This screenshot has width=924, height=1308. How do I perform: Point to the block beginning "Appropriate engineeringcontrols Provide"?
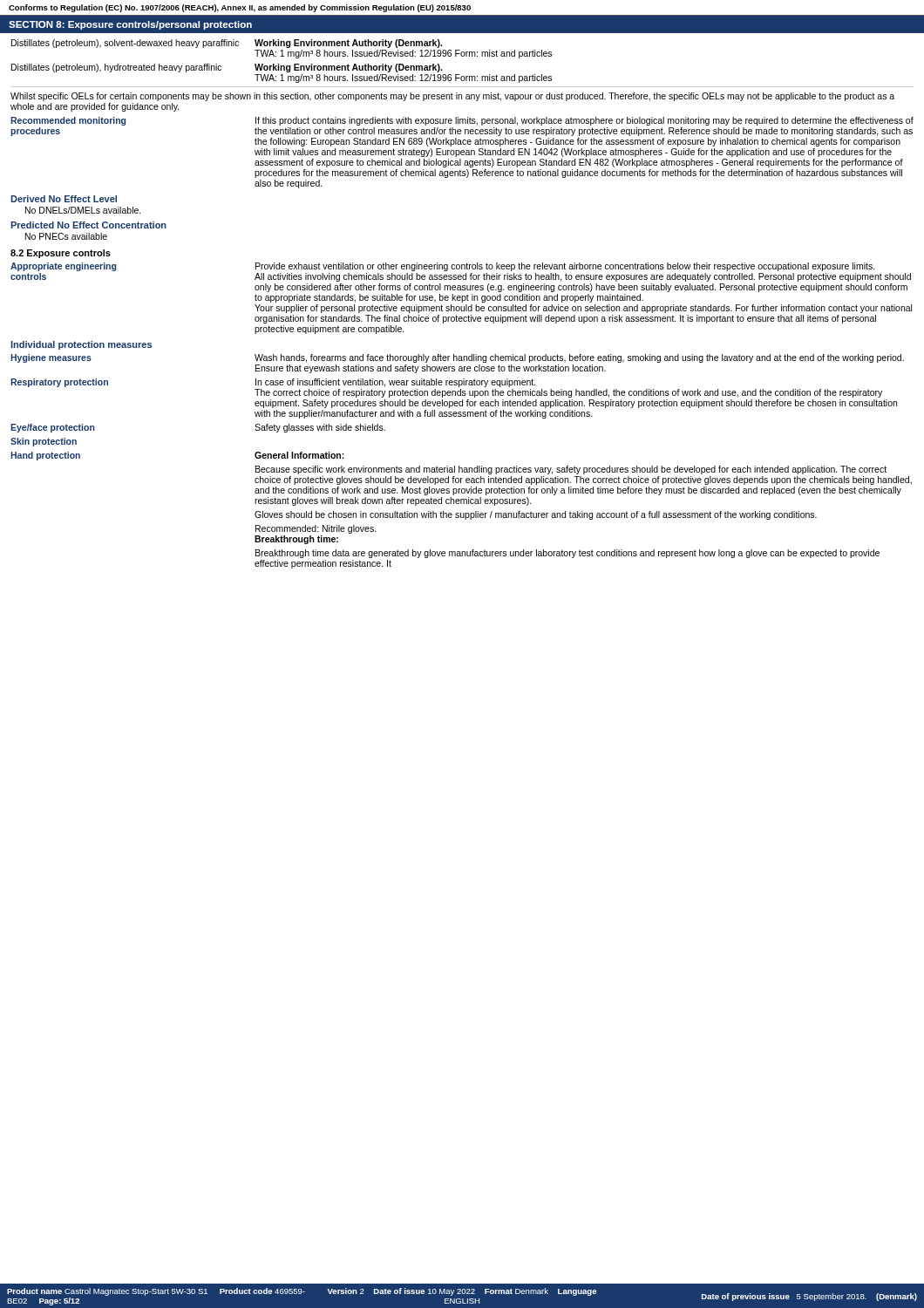(462, 297)
